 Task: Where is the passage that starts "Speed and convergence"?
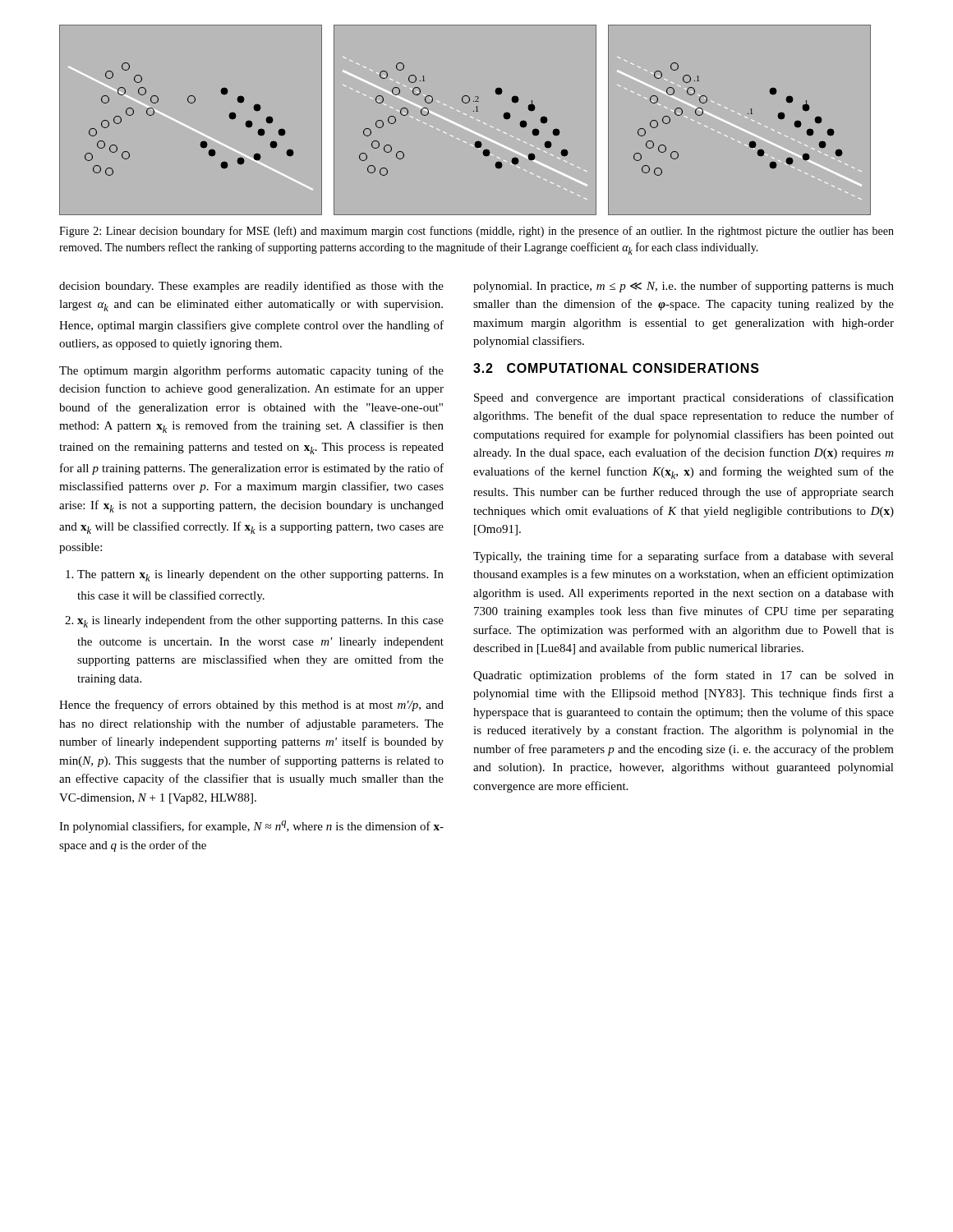[x=684, y=592]
